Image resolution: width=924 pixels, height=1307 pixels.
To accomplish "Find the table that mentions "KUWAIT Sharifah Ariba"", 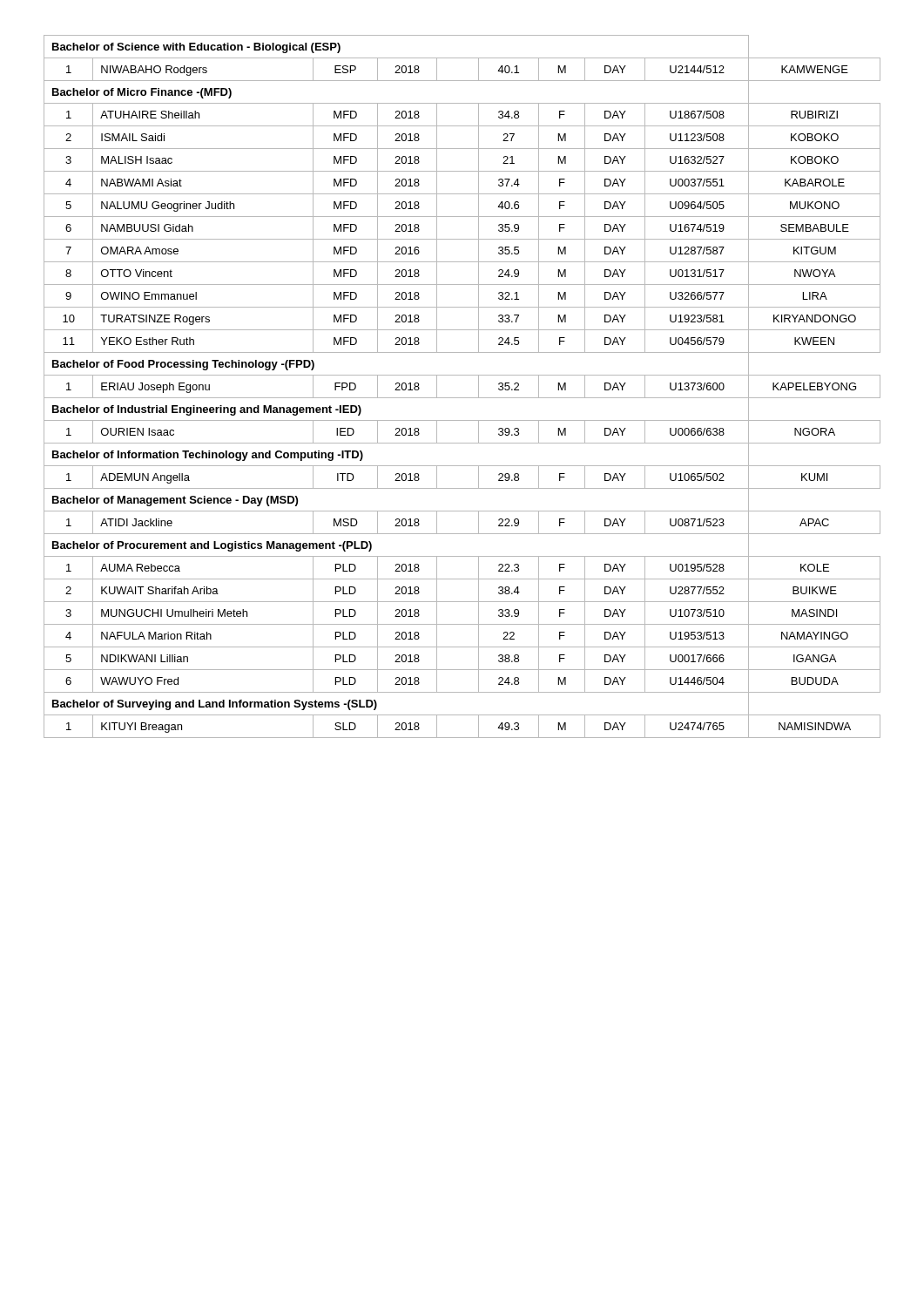I will 462,386.
